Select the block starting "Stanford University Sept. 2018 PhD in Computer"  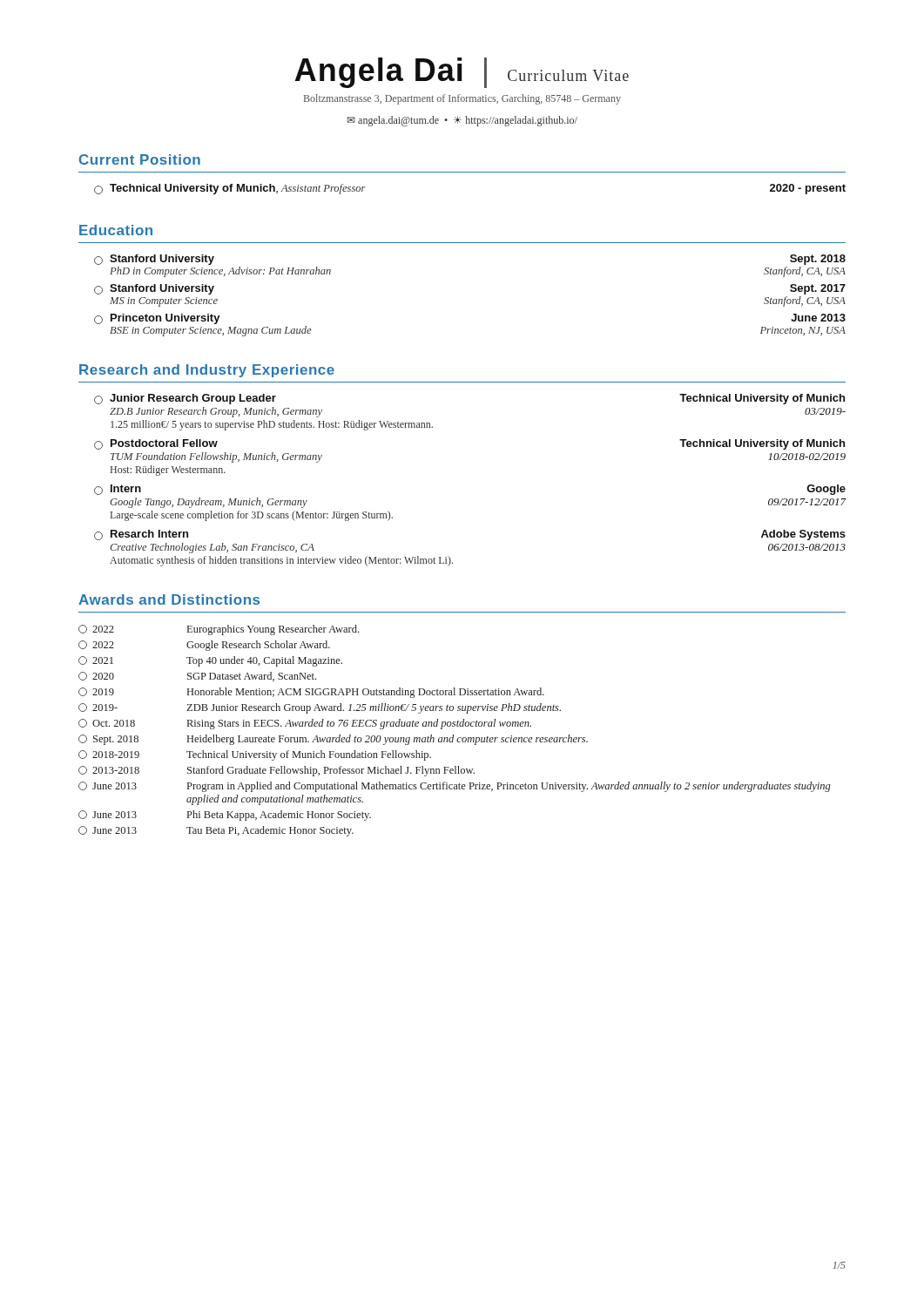(150, 259)
